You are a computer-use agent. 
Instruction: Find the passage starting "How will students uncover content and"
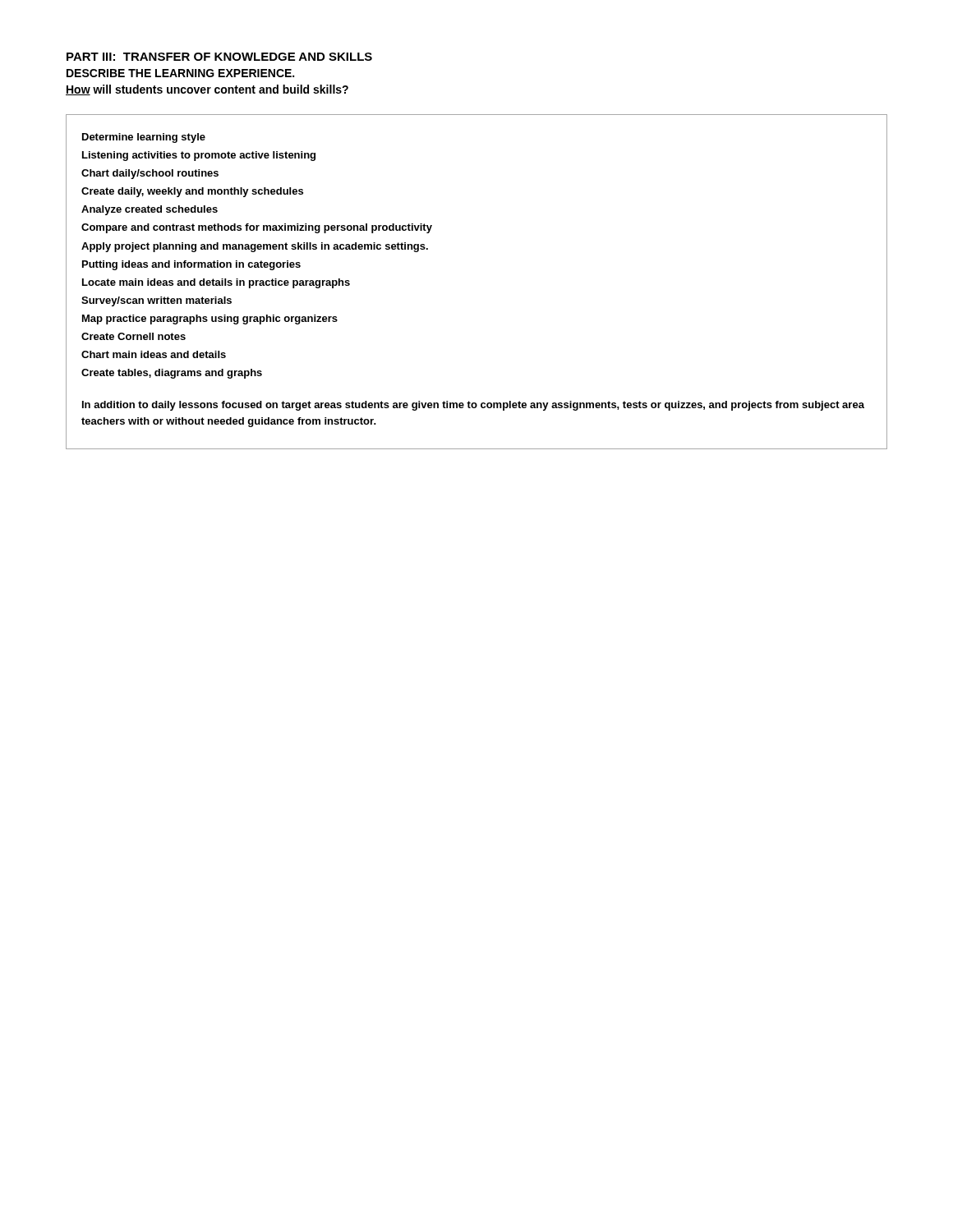pyautogui.click(x=207, y=90)
